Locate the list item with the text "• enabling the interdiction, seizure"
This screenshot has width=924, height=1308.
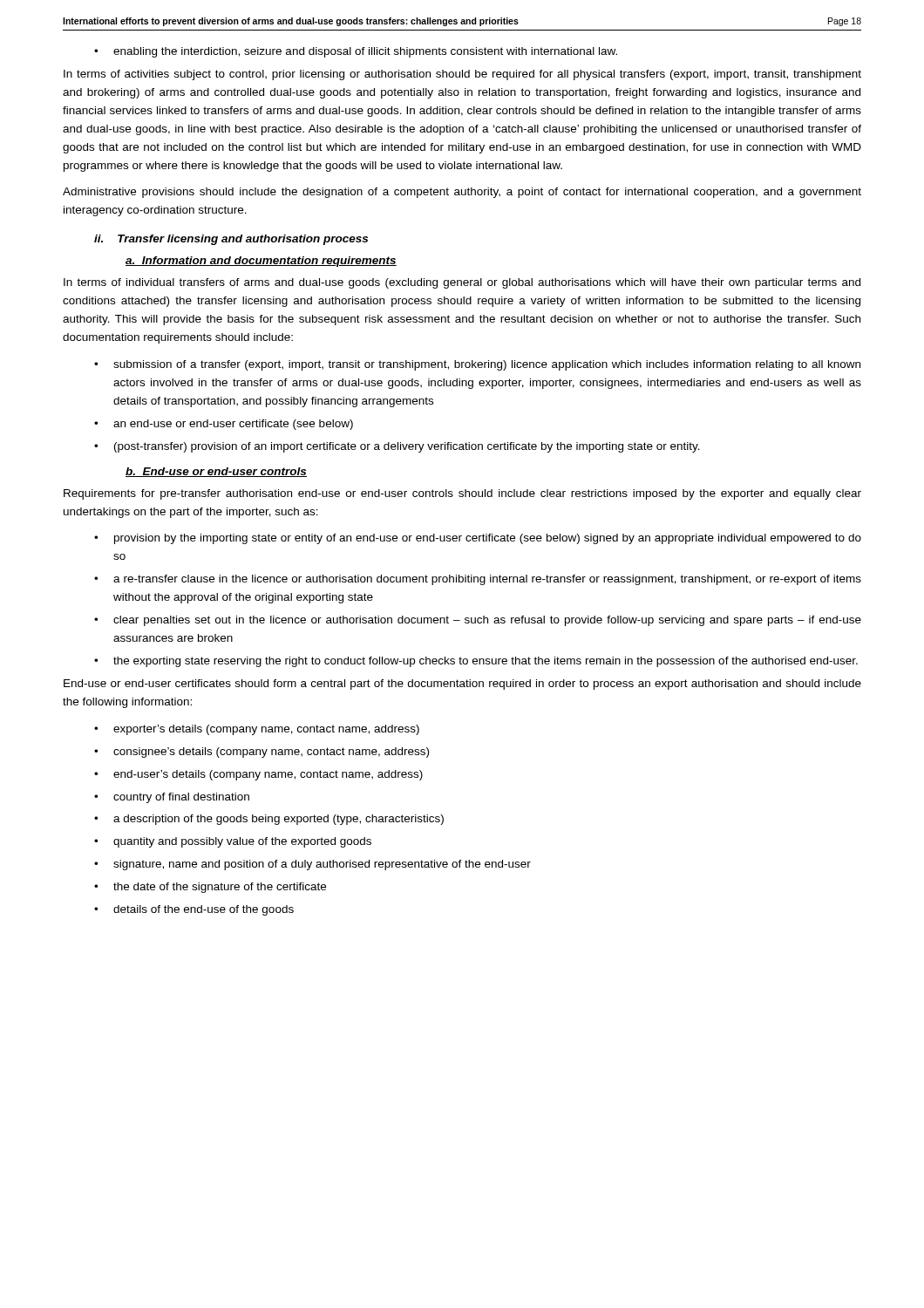(x=478, y=52)
